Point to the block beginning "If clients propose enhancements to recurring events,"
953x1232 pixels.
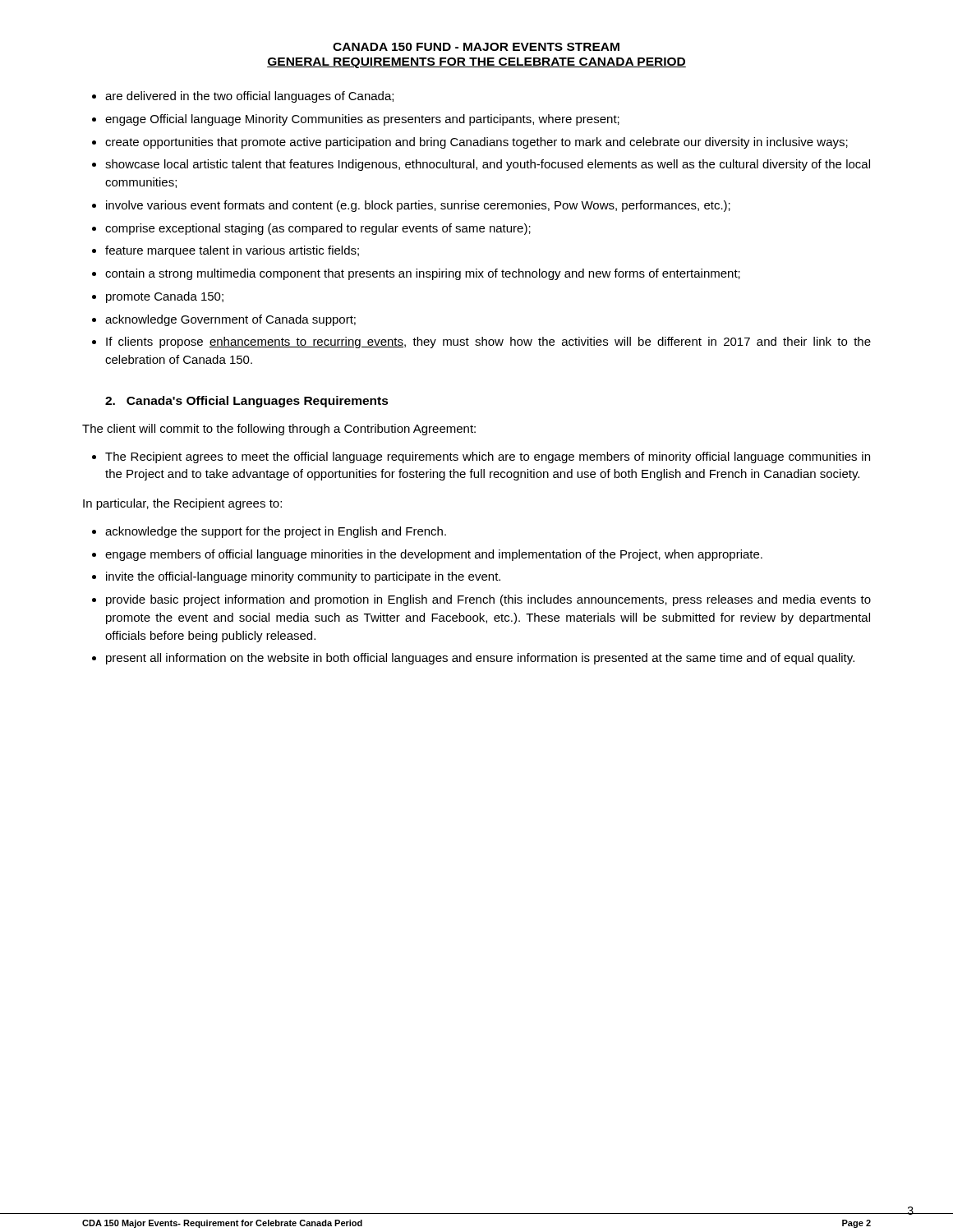pos(488,350)
